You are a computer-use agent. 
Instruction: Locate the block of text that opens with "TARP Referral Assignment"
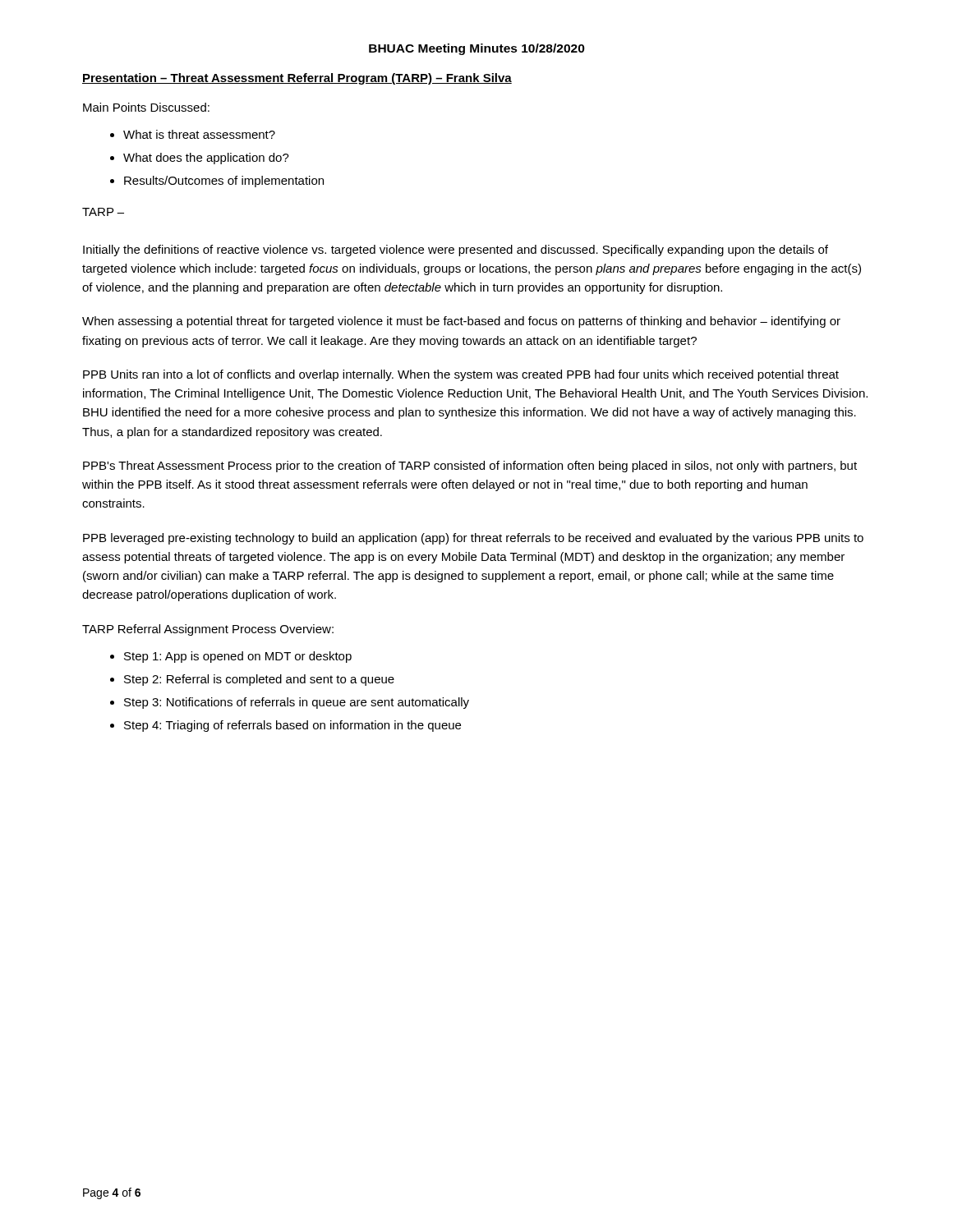click(x=208, y=628)
